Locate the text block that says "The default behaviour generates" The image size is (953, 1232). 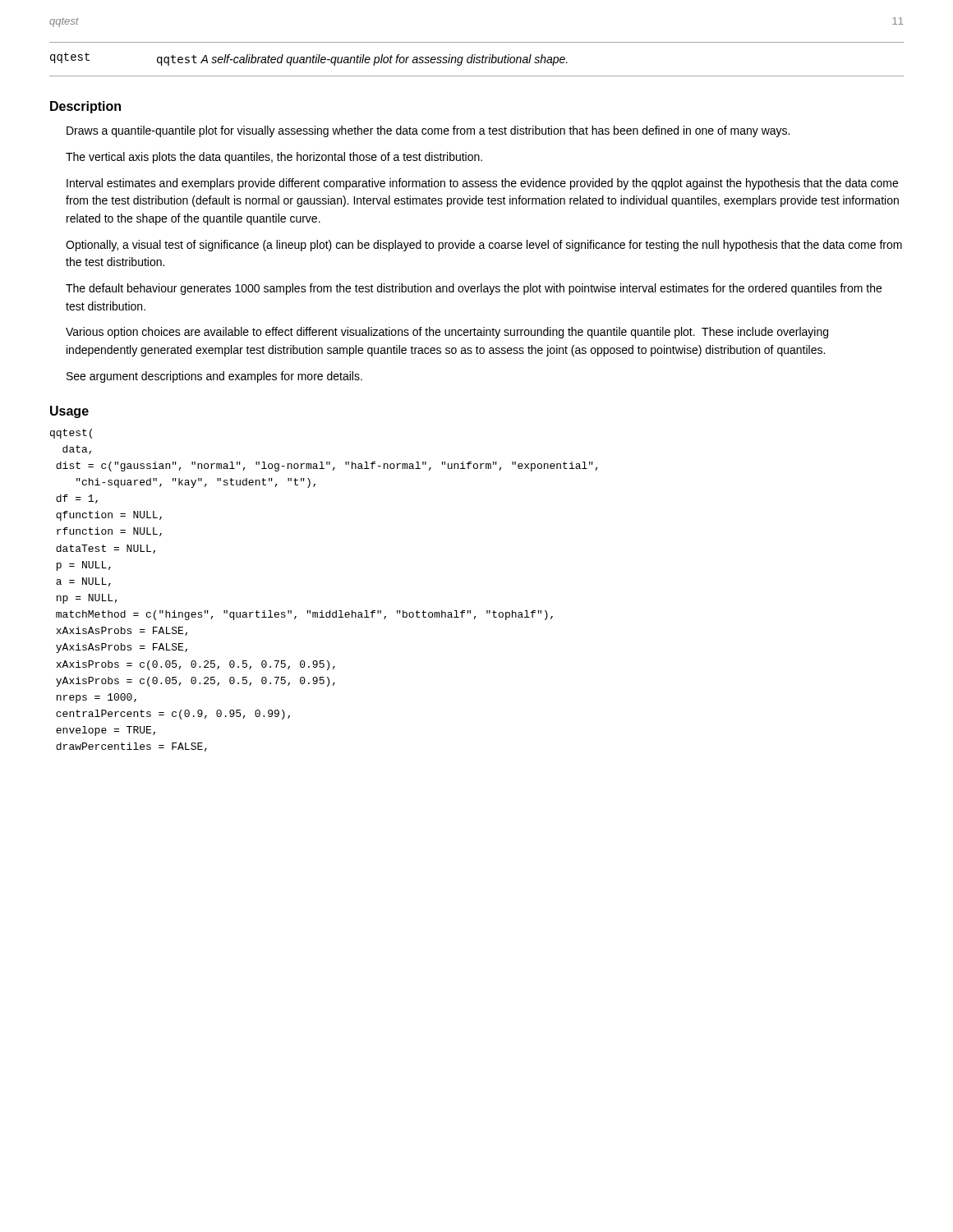point(474,297)
